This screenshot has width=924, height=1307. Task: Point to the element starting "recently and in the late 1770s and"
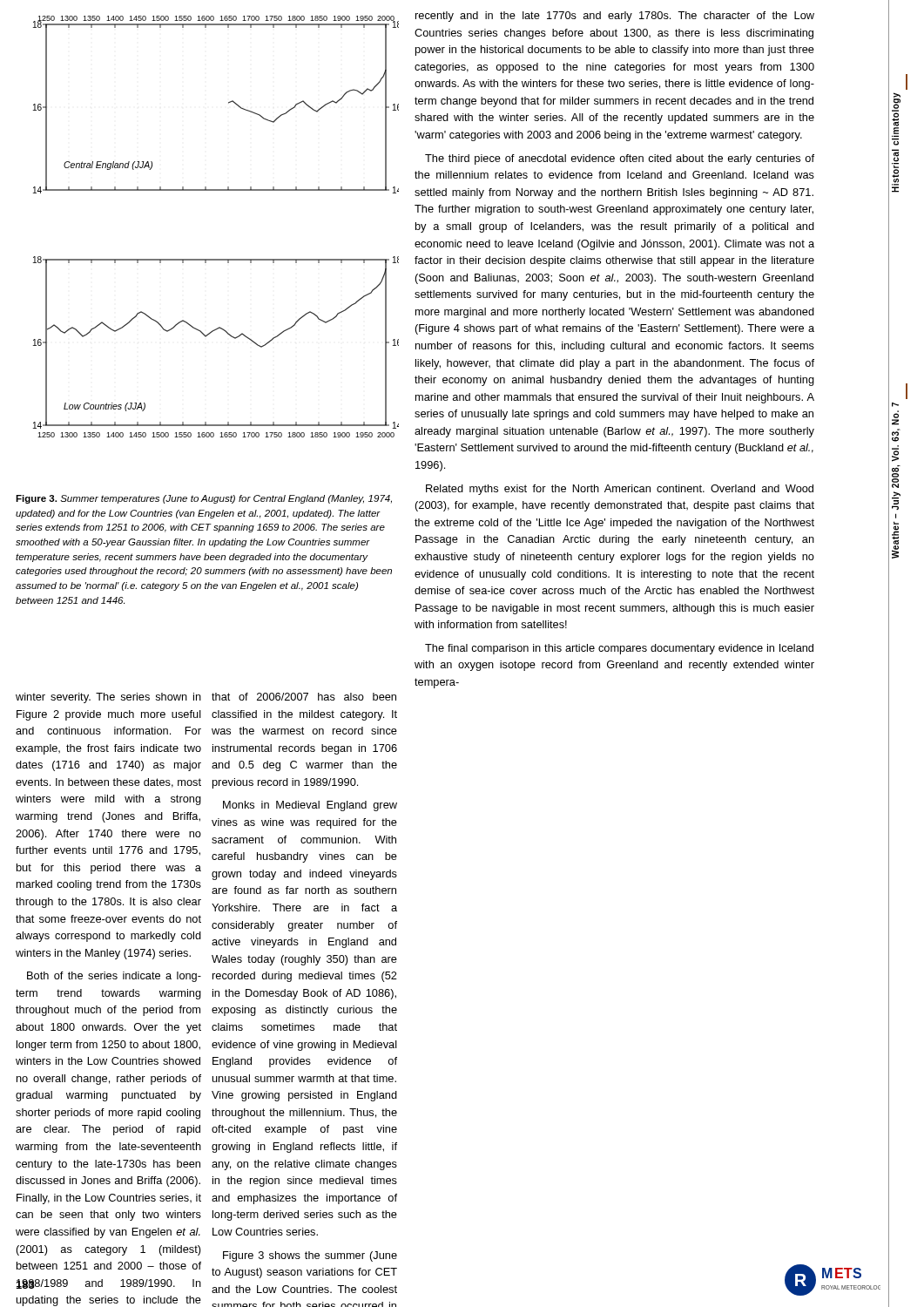[614, 349]
